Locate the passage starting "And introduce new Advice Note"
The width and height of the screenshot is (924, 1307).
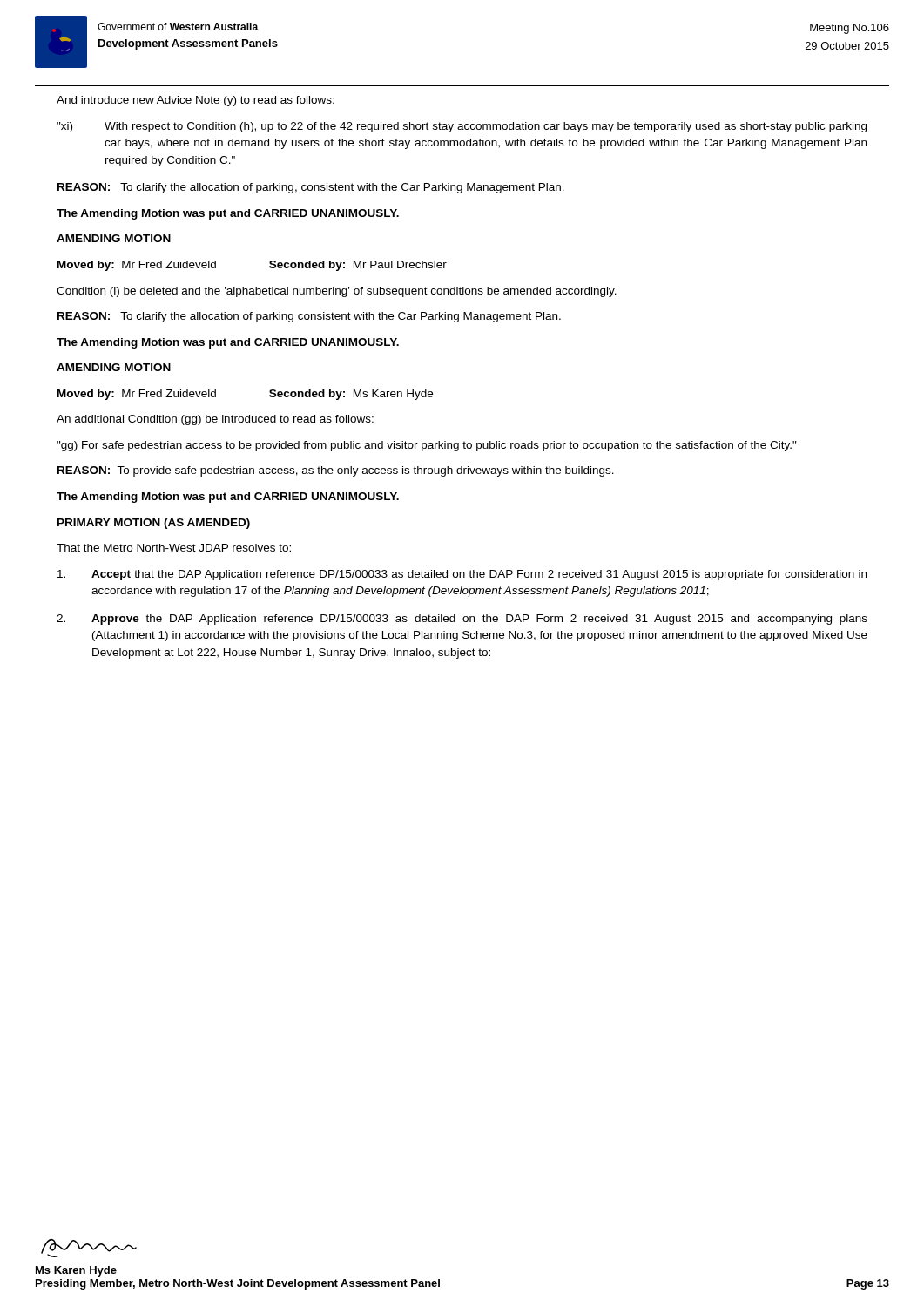[x=196, y=101]
